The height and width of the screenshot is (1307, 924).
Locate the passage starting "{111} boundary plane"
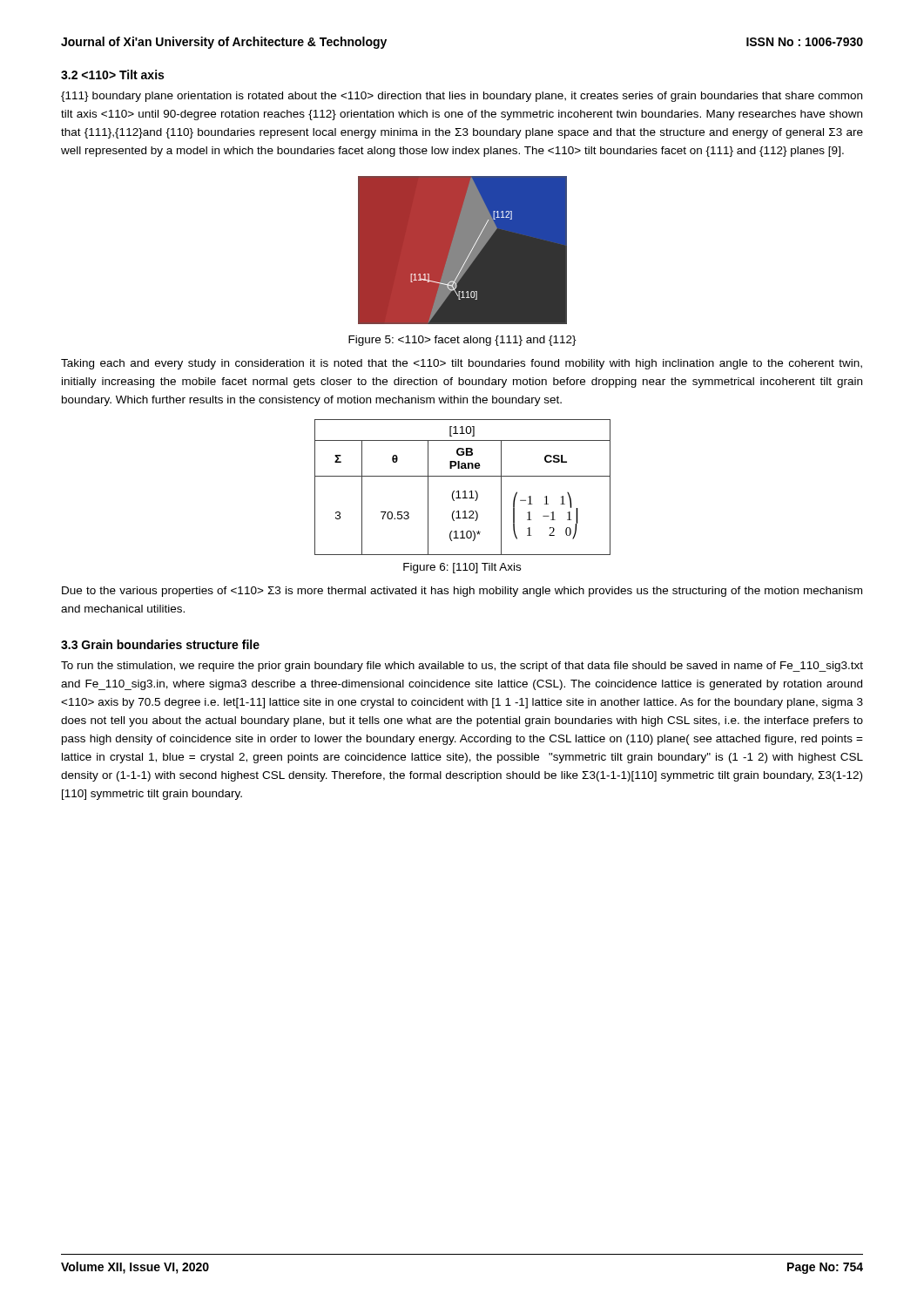[x=462, y=123]
